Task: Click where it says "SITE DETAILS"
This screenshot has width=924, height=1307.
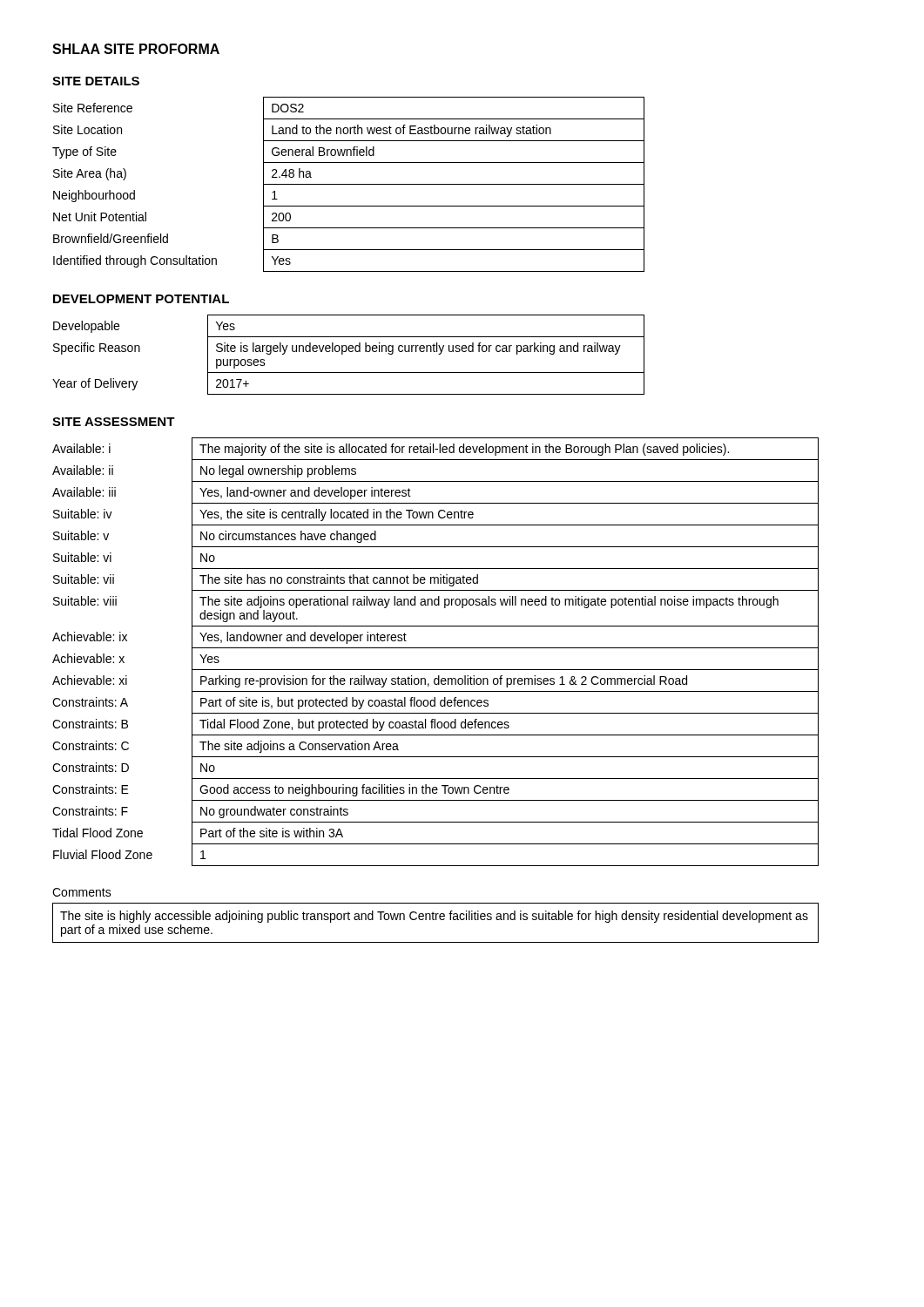Action: [96, 81]
